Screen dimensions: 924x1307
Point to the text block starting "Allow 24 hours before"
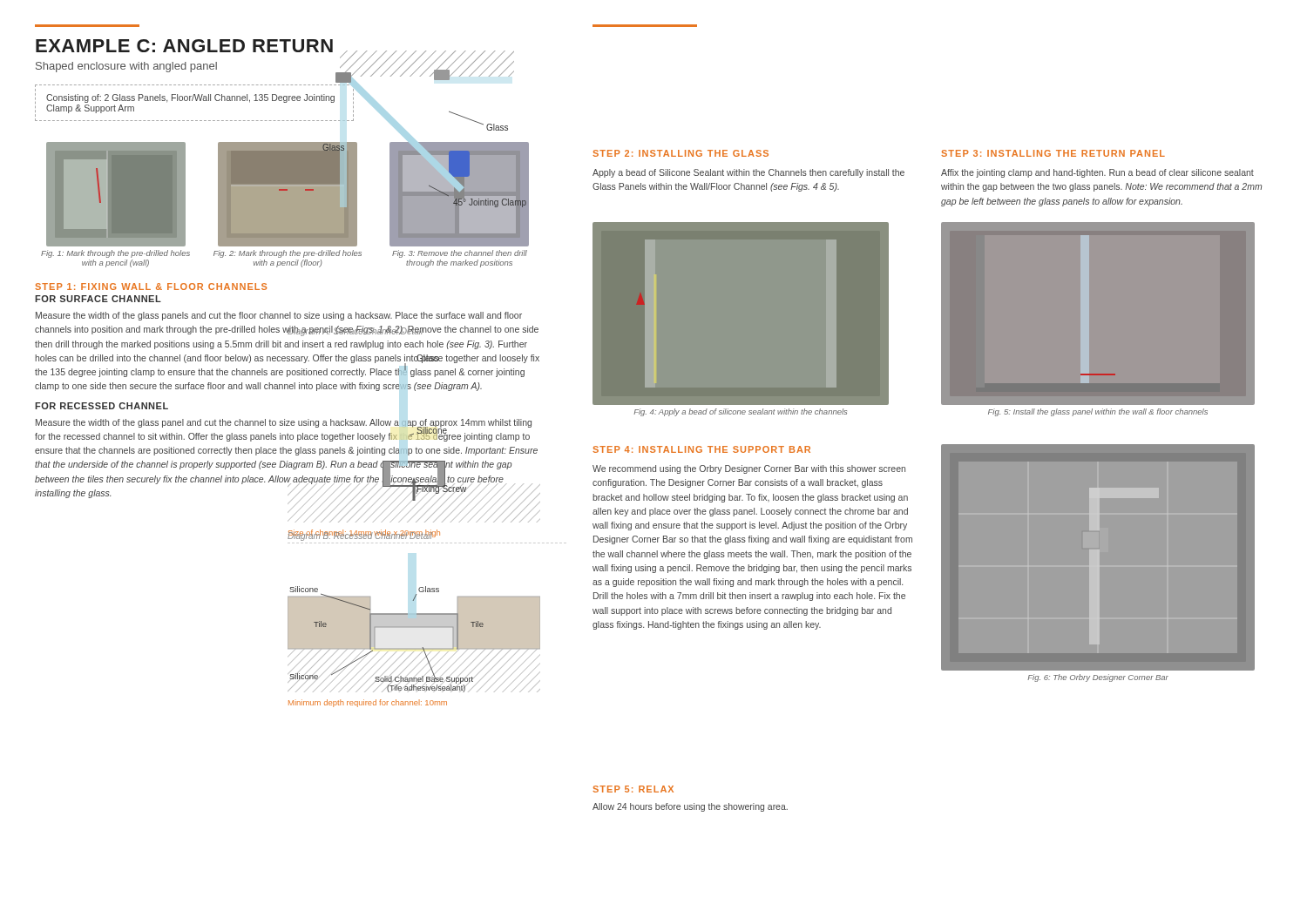690,806
